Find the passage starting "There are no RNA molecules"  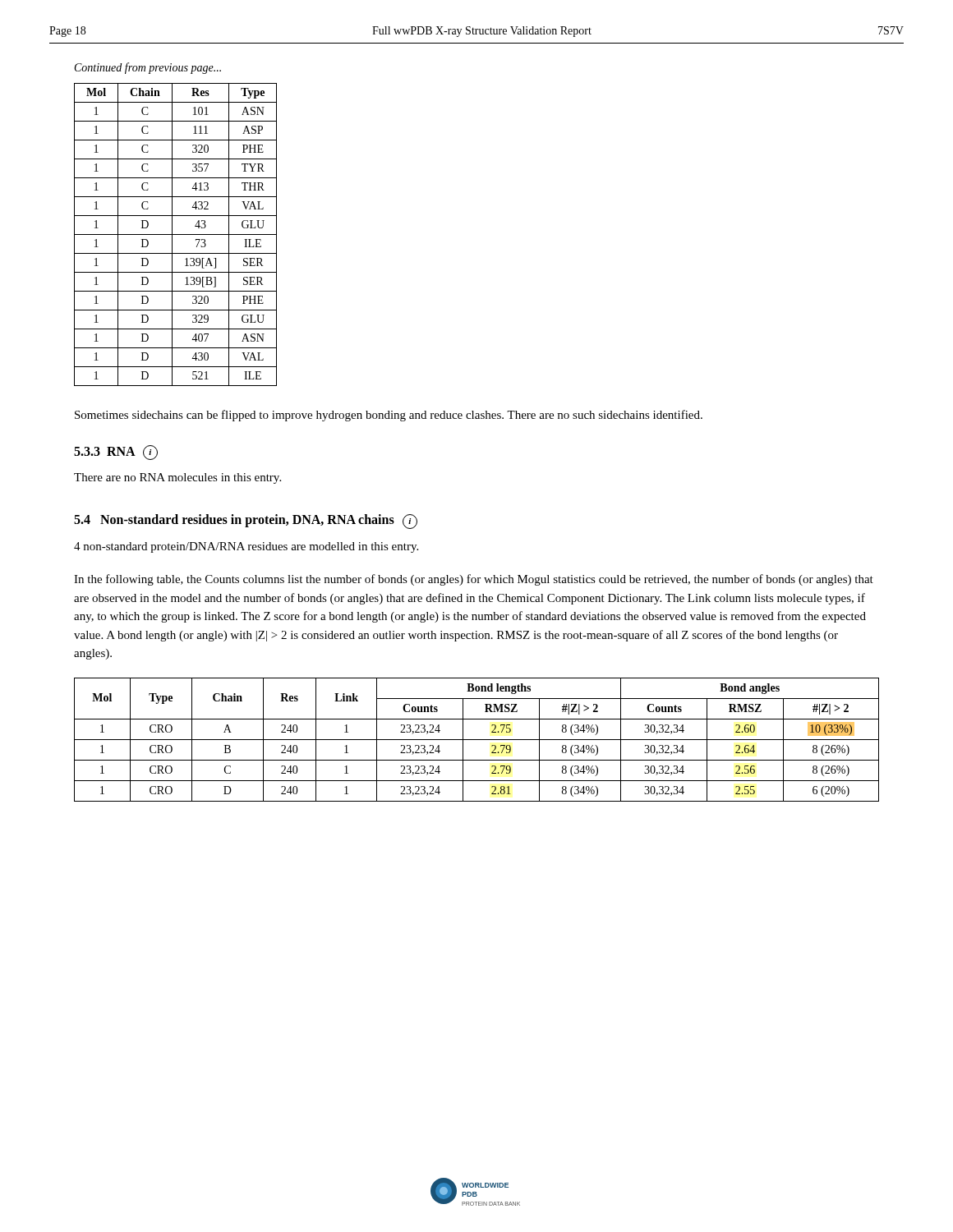pyautogui.click(x=178, y=477)
